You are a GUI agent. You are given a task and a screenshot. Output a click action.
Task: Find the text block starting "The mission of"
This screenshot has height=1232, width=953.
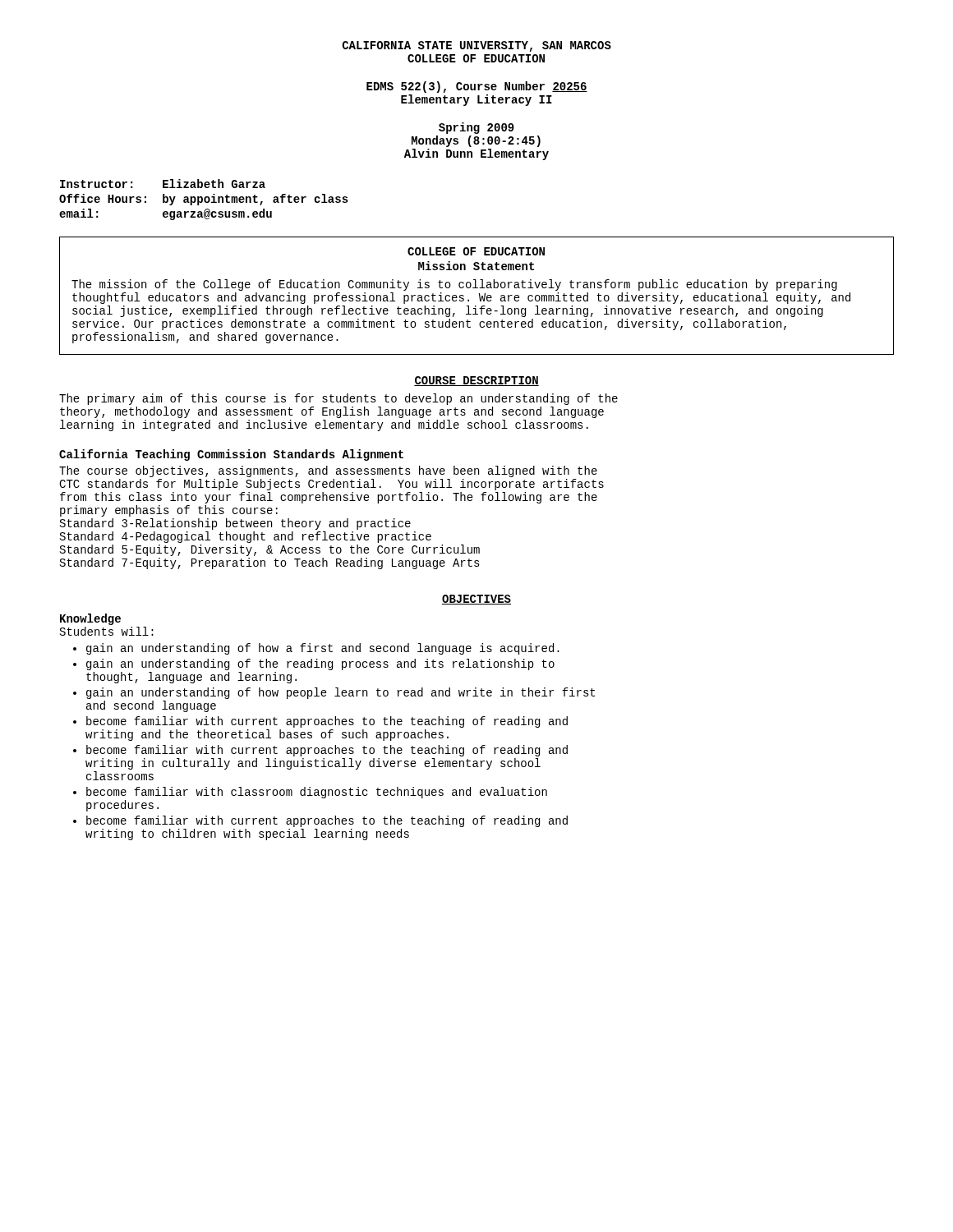point(461,311)
